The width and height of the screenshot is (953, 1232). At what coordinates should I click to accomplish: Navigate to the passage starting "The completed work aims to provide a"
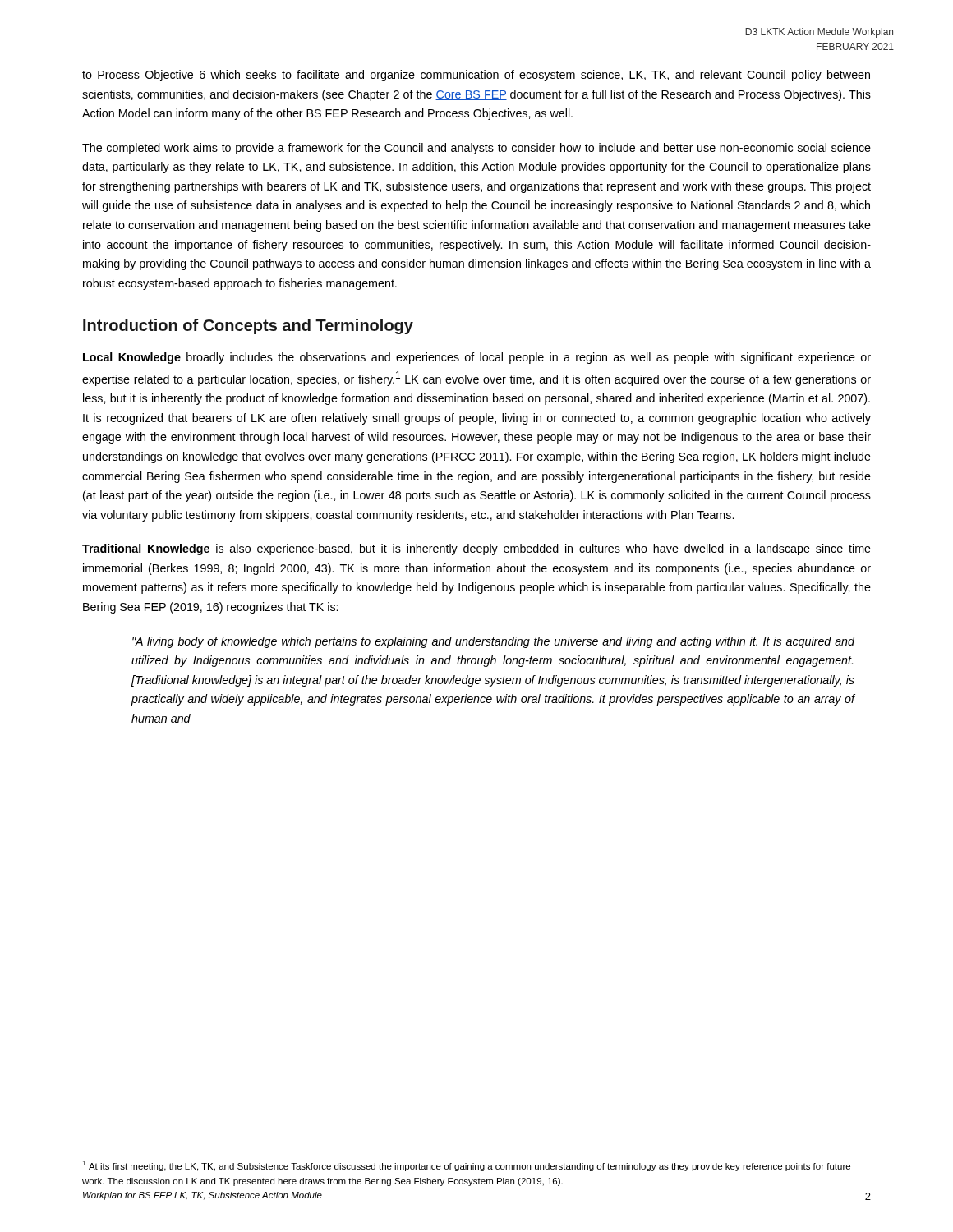click(476, 215)
